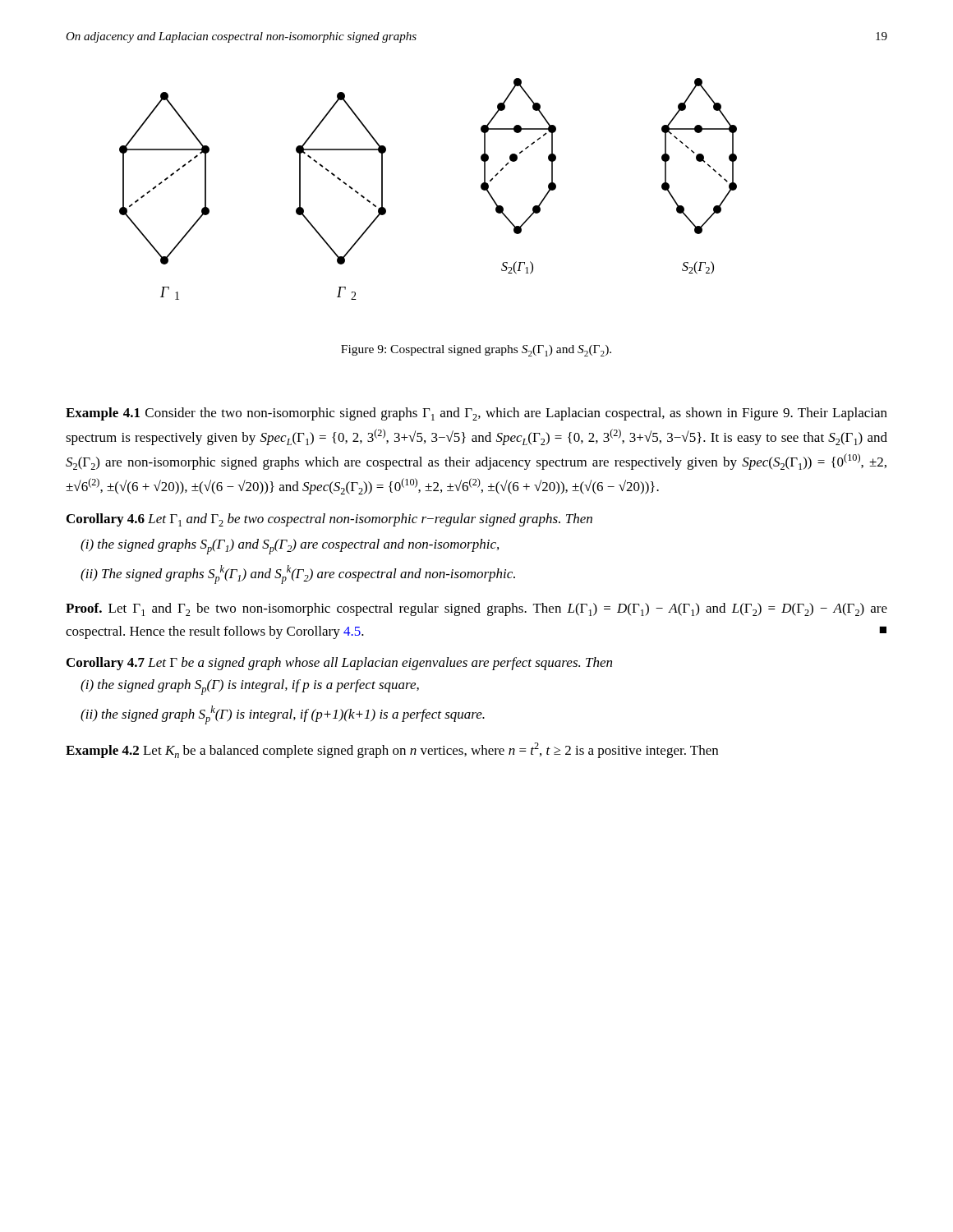The image size is (953, 1232).
Task: Click on the text starting "Example 4.2 Let Kn be a balanced"
Action: point(392,750)
